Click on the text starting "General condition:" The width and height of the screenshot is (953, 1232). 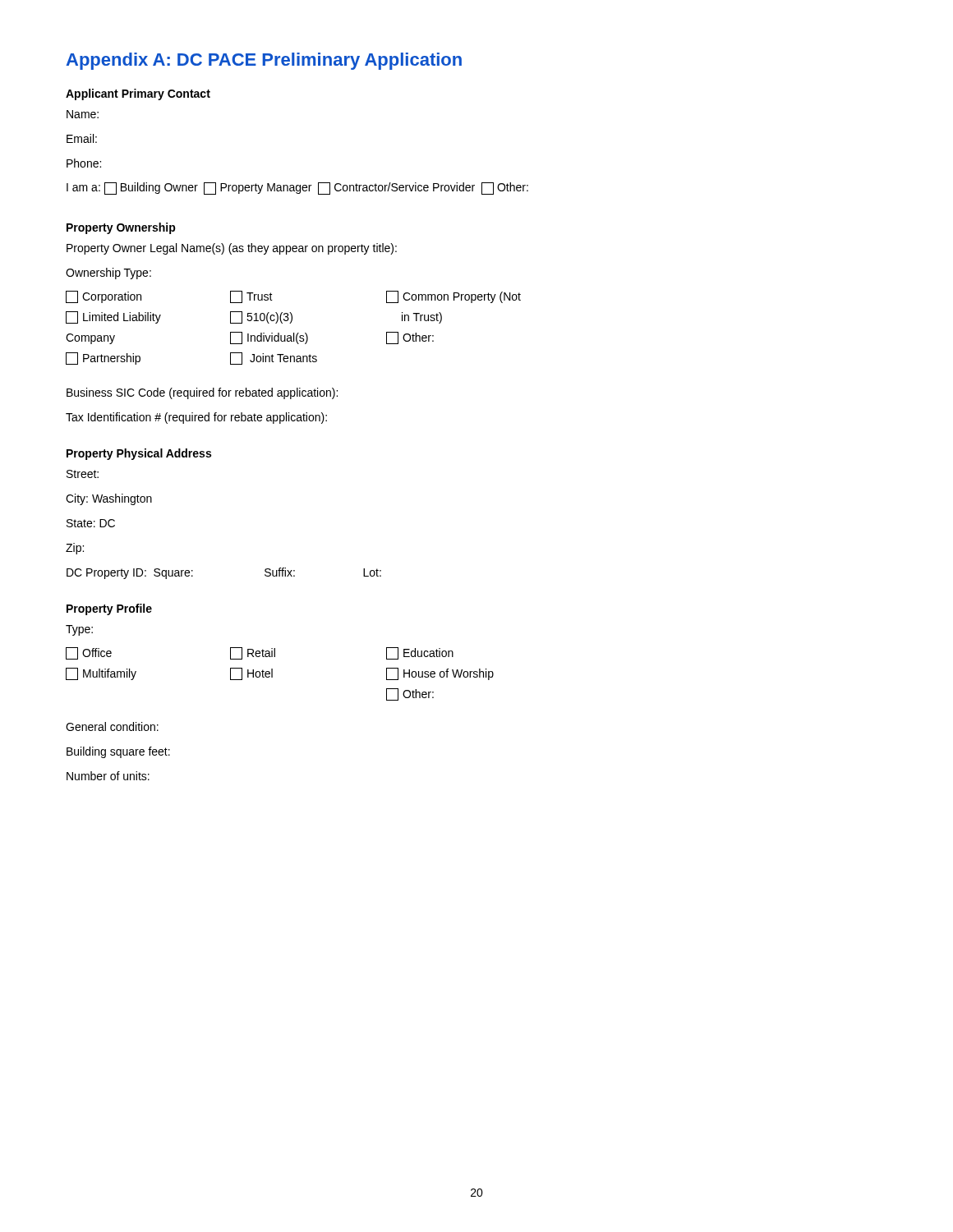point(112,727)
